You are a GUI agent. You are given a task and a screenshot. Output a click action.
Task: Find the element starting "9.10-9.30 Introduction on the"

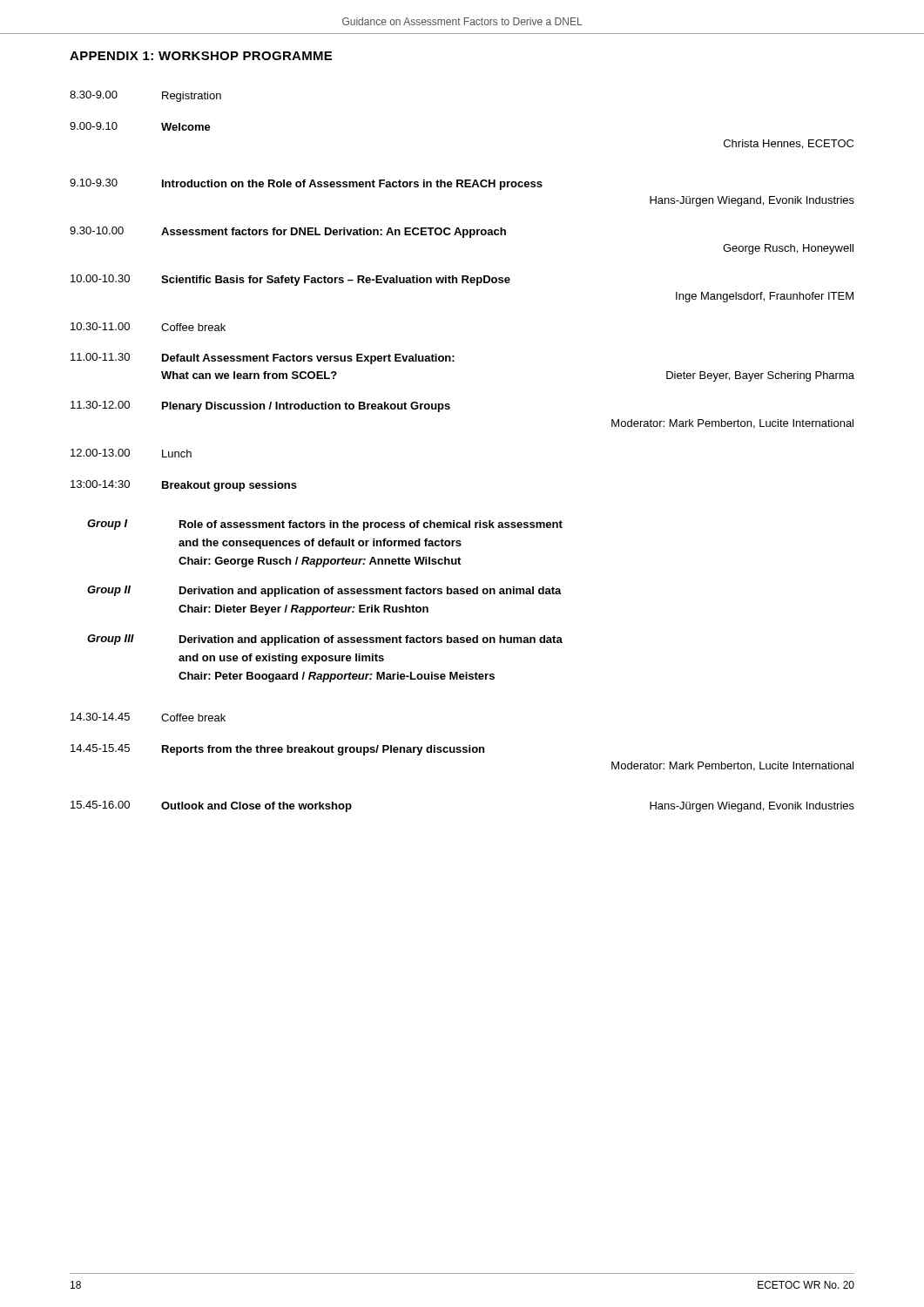click(x=462, y=192)
